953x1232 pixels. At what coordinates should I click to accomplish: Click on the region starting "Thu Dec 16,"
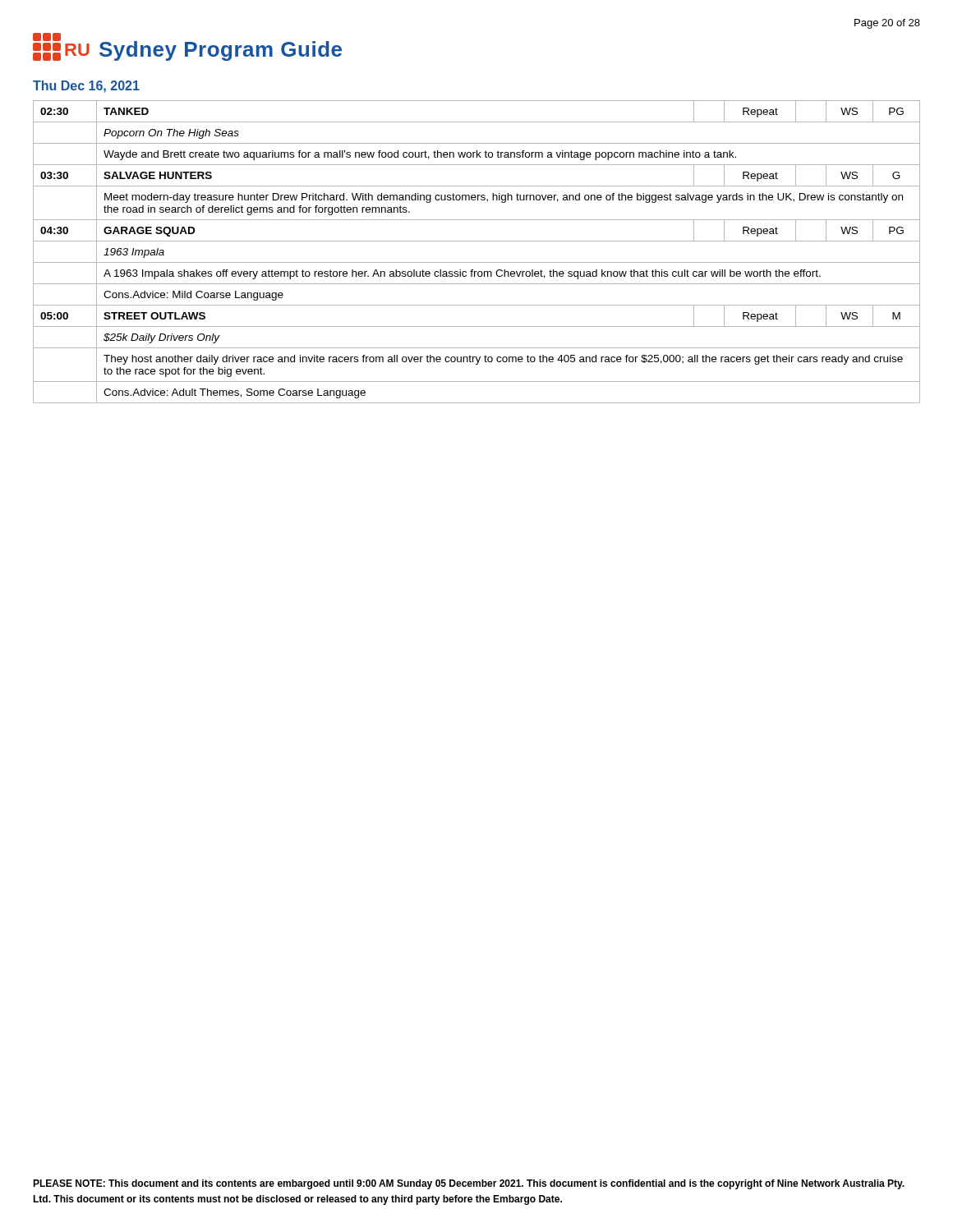pos(86,86)
